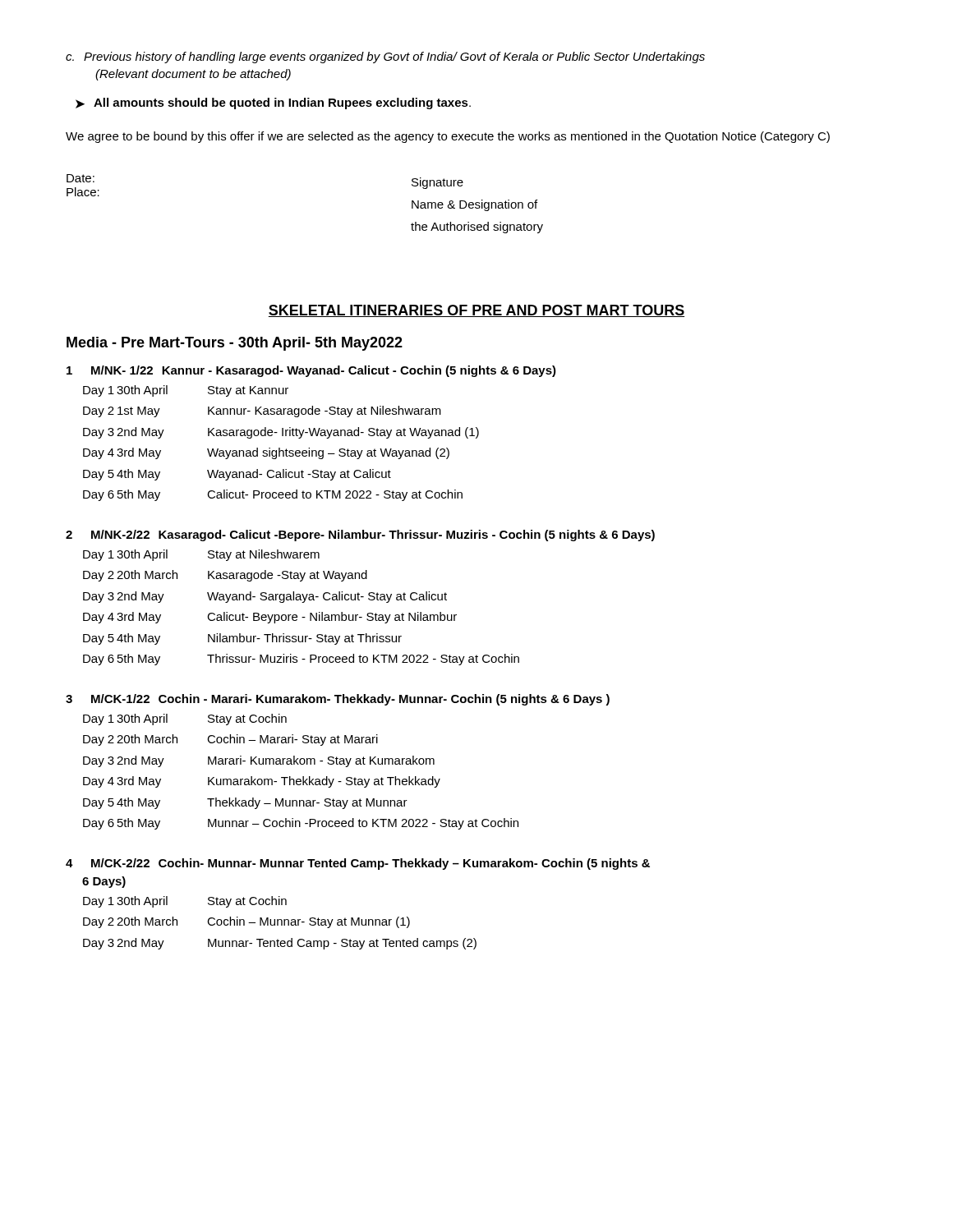Locate the text block that reads "We agree to be bound by"
The width and height of the screenshot is (953, 1232).
448,136
